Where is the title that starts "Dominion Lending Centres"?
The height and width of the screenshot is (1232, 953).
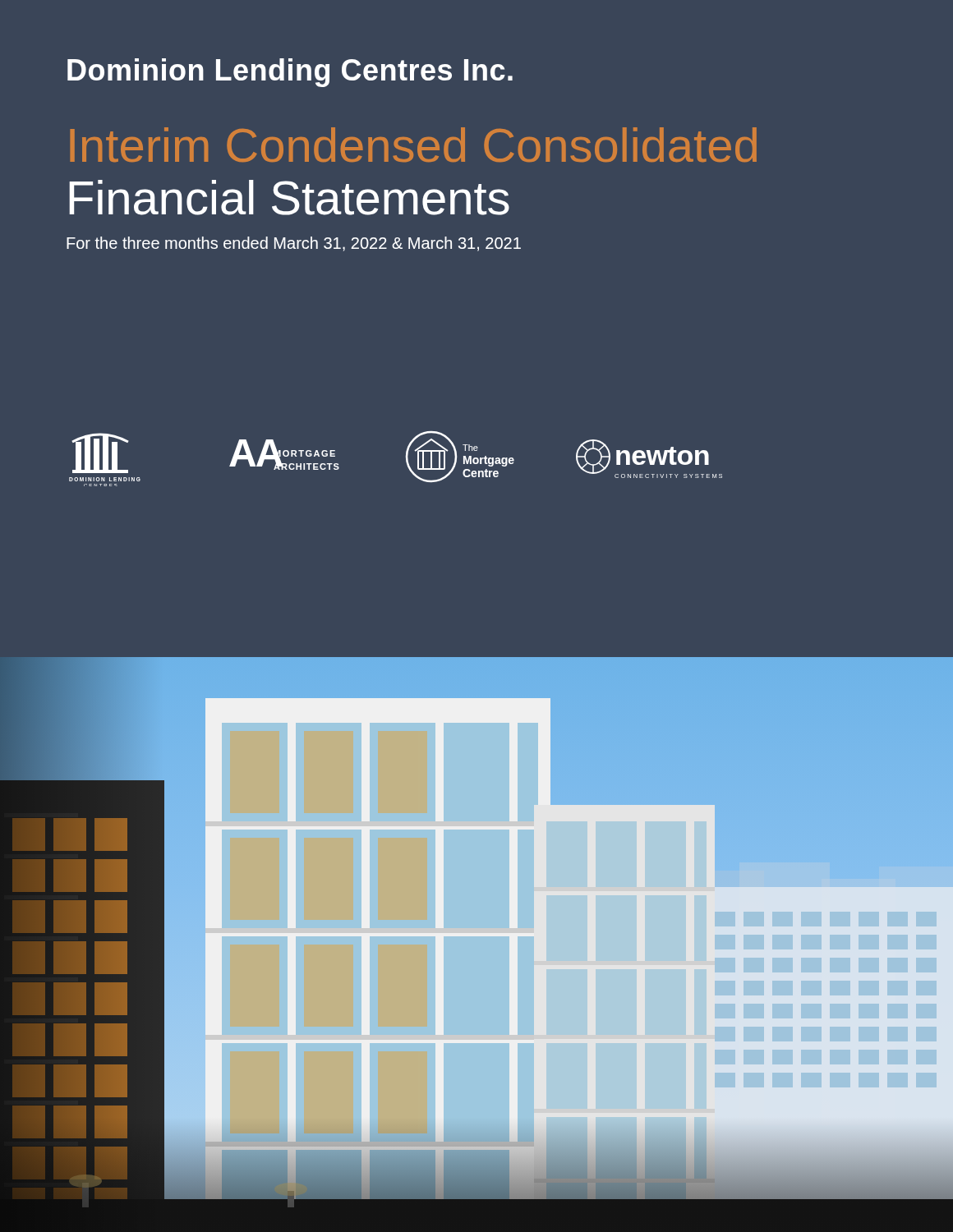[290, 70]
